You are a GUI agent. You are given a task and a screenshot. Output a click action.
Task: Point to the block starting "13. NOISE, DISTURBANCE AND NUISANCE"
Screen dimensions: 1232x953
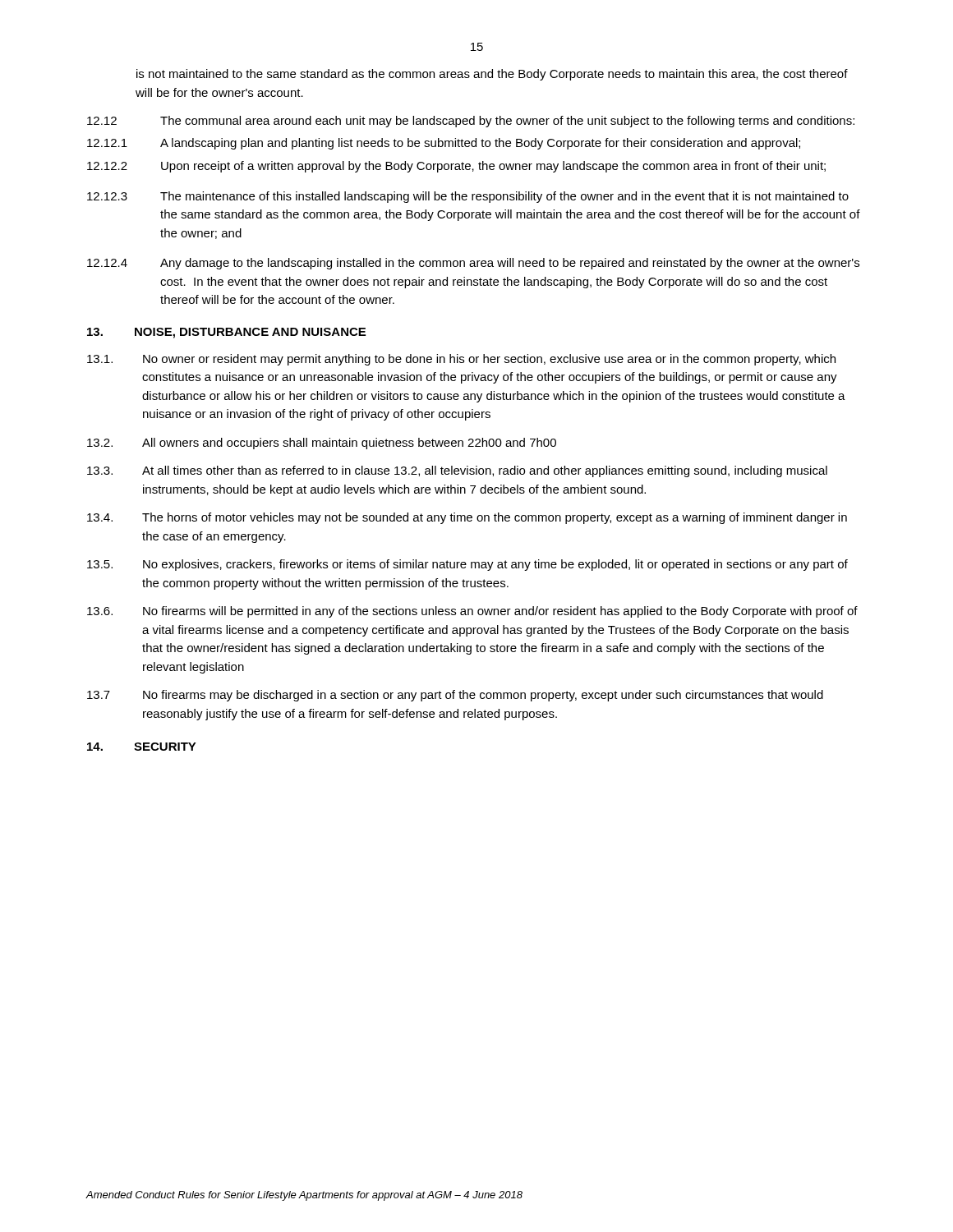(226, 331)
